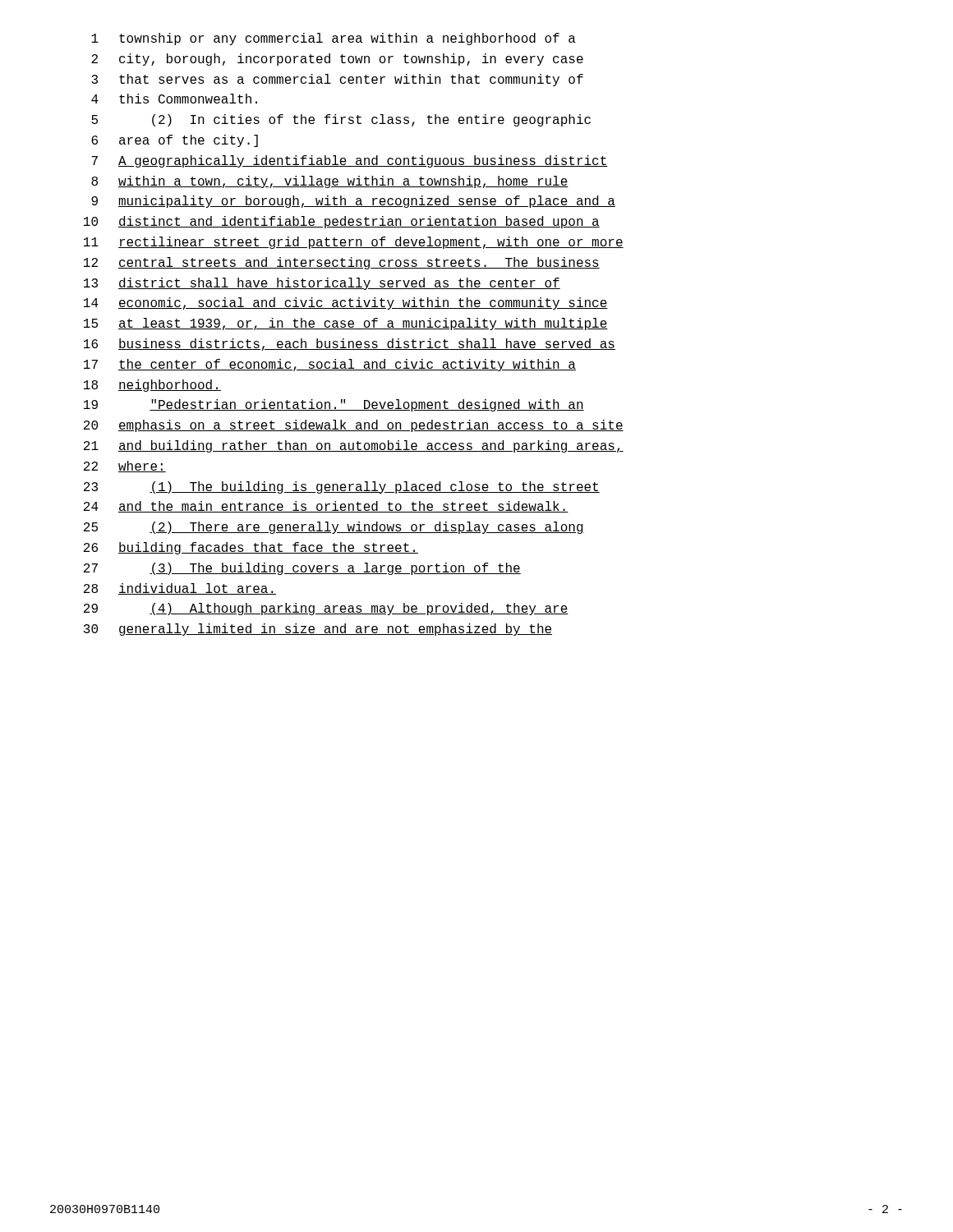Navigate to the region starting "12 central streets"
The image size is (953, 1232).
(476, 264)
